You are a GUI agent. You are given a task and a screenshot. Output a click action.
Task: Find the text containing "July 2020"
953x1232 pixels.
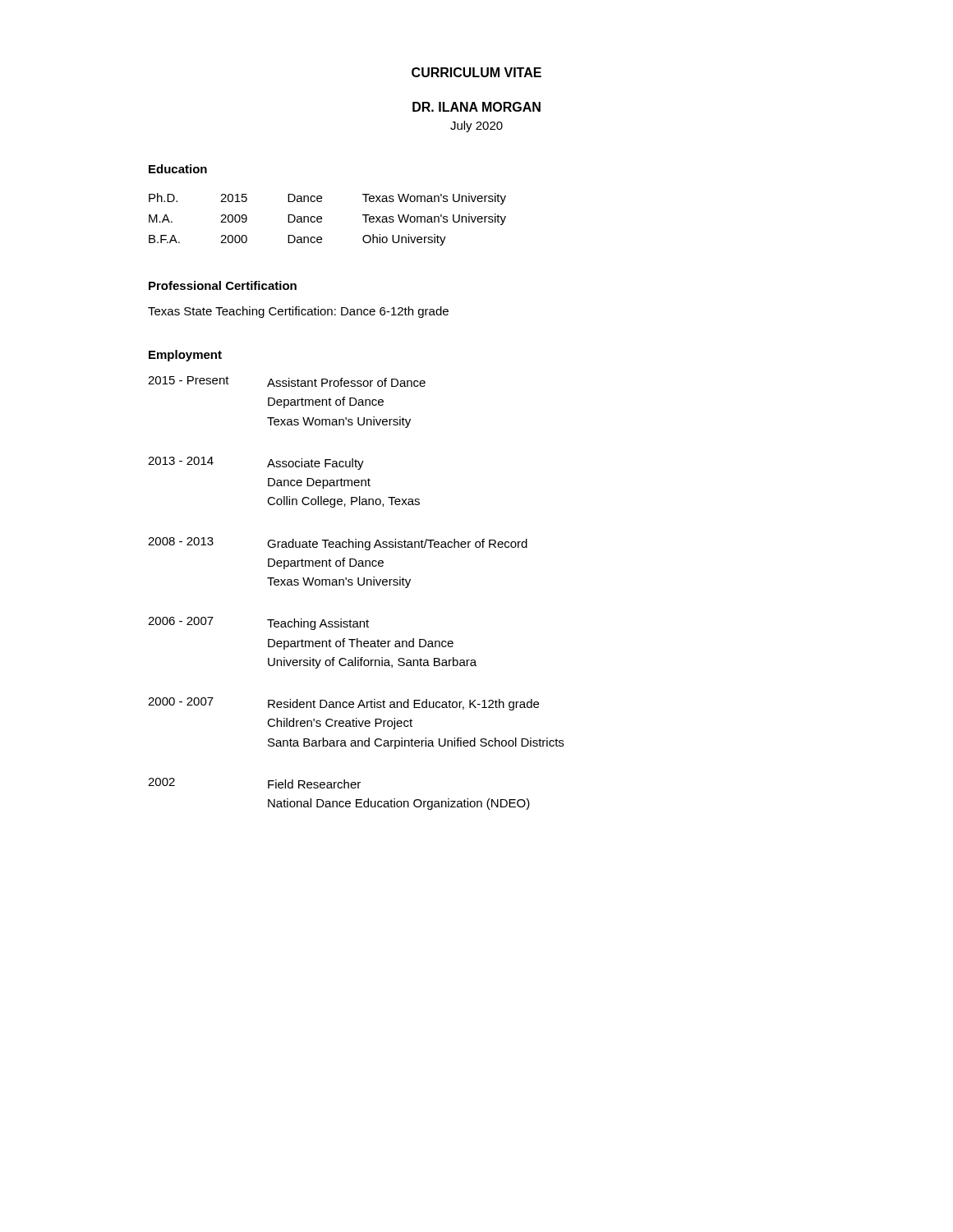click(x=476, y=125)
